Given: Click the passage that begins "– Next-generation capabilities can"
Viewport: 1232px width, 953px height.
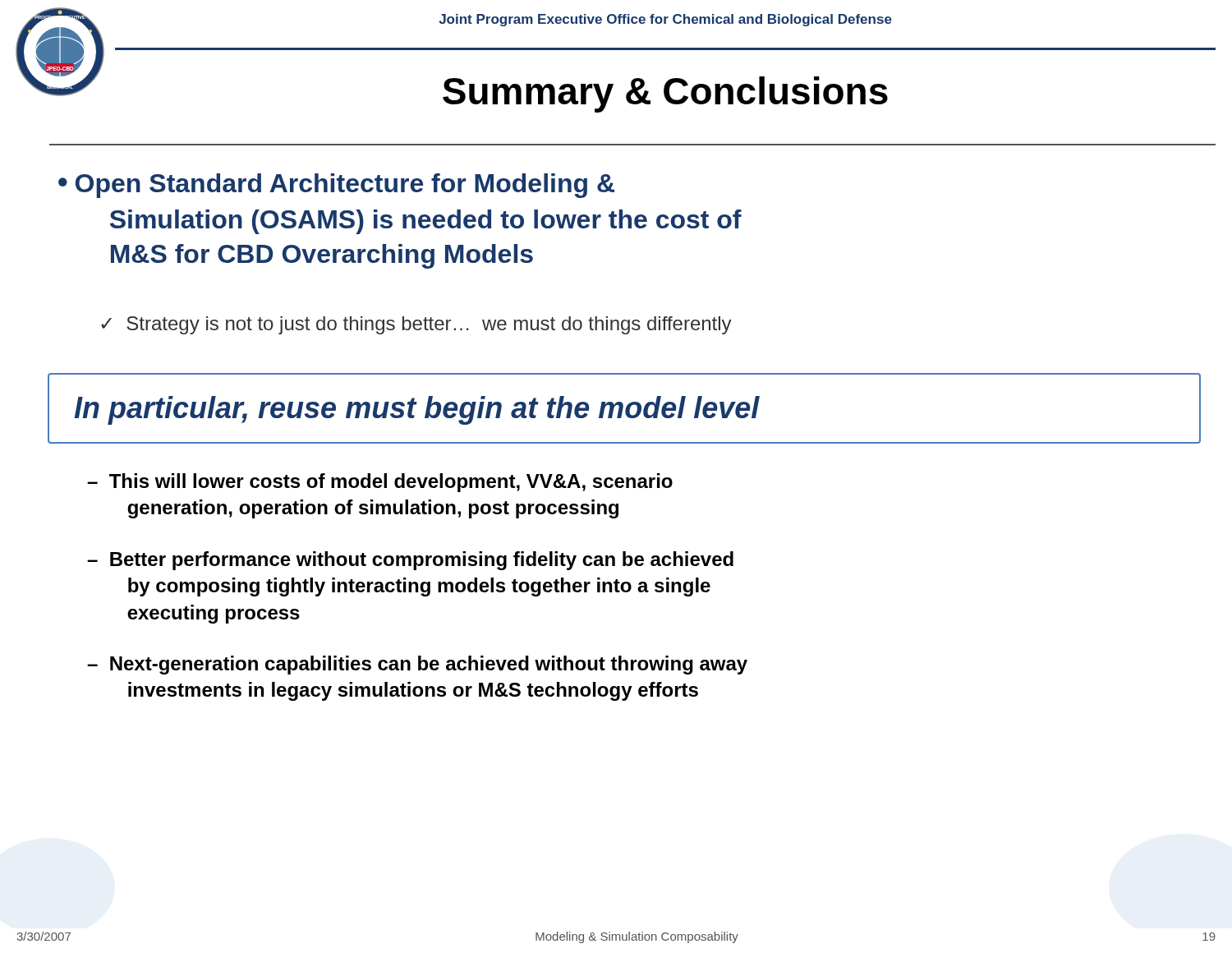Looking at the screenshot, I should (x=417, y=677).
